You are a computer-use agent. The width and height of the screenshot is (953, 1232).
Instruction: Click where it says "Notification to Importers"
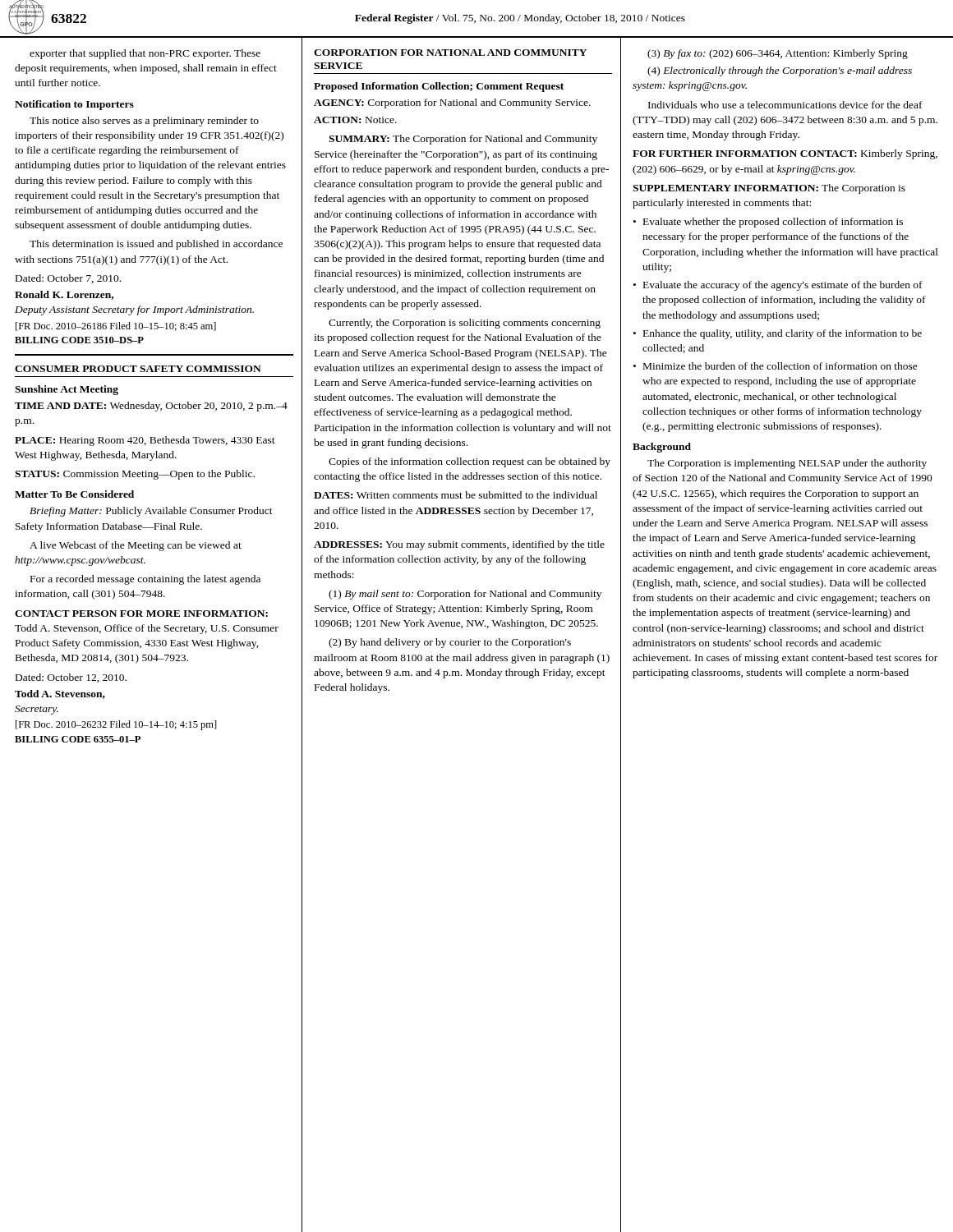pyautogui.click(x=74, y=104)
